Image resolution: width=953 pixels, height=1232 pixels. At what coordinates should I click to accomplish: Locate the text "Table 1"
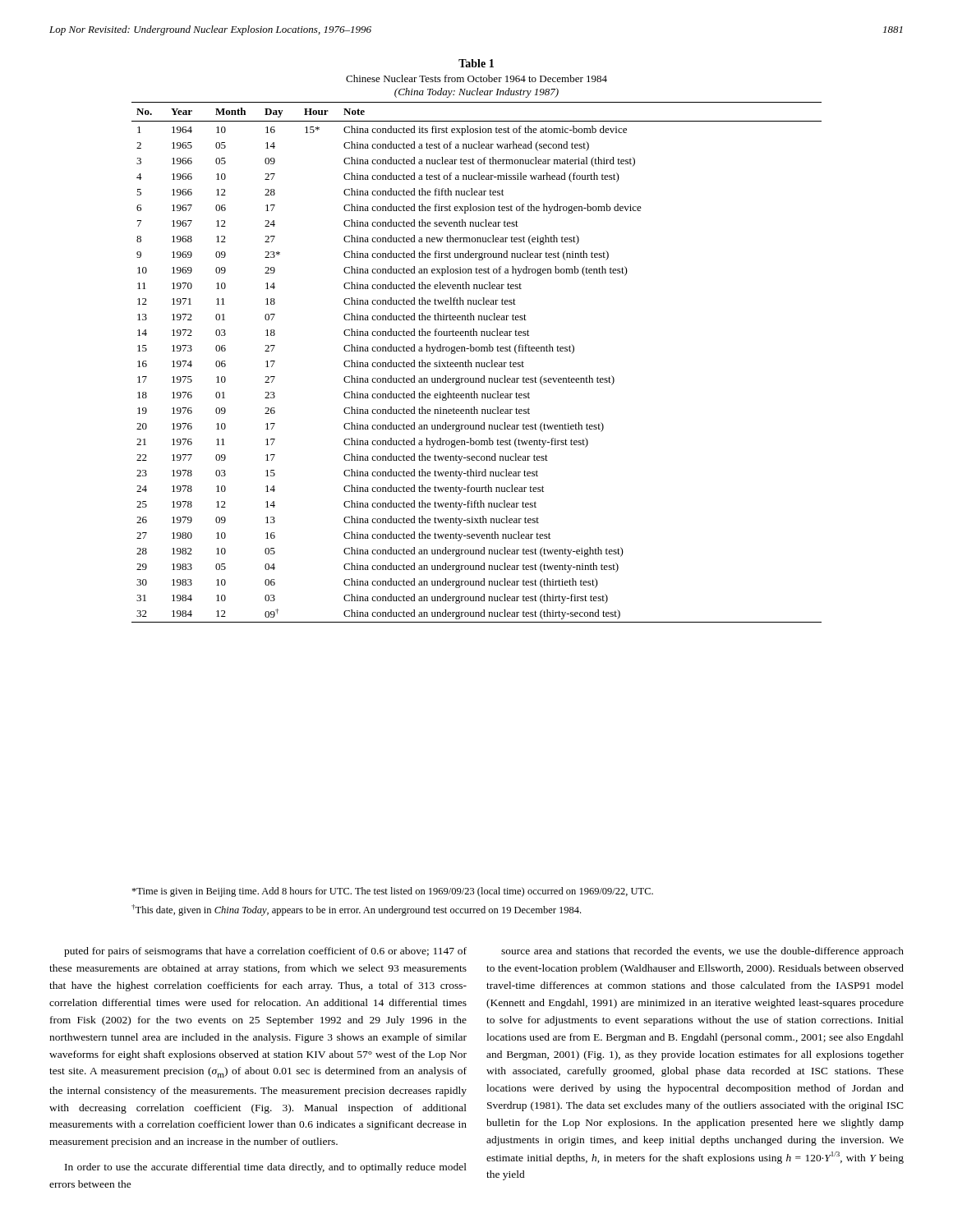tap(476, 64)
